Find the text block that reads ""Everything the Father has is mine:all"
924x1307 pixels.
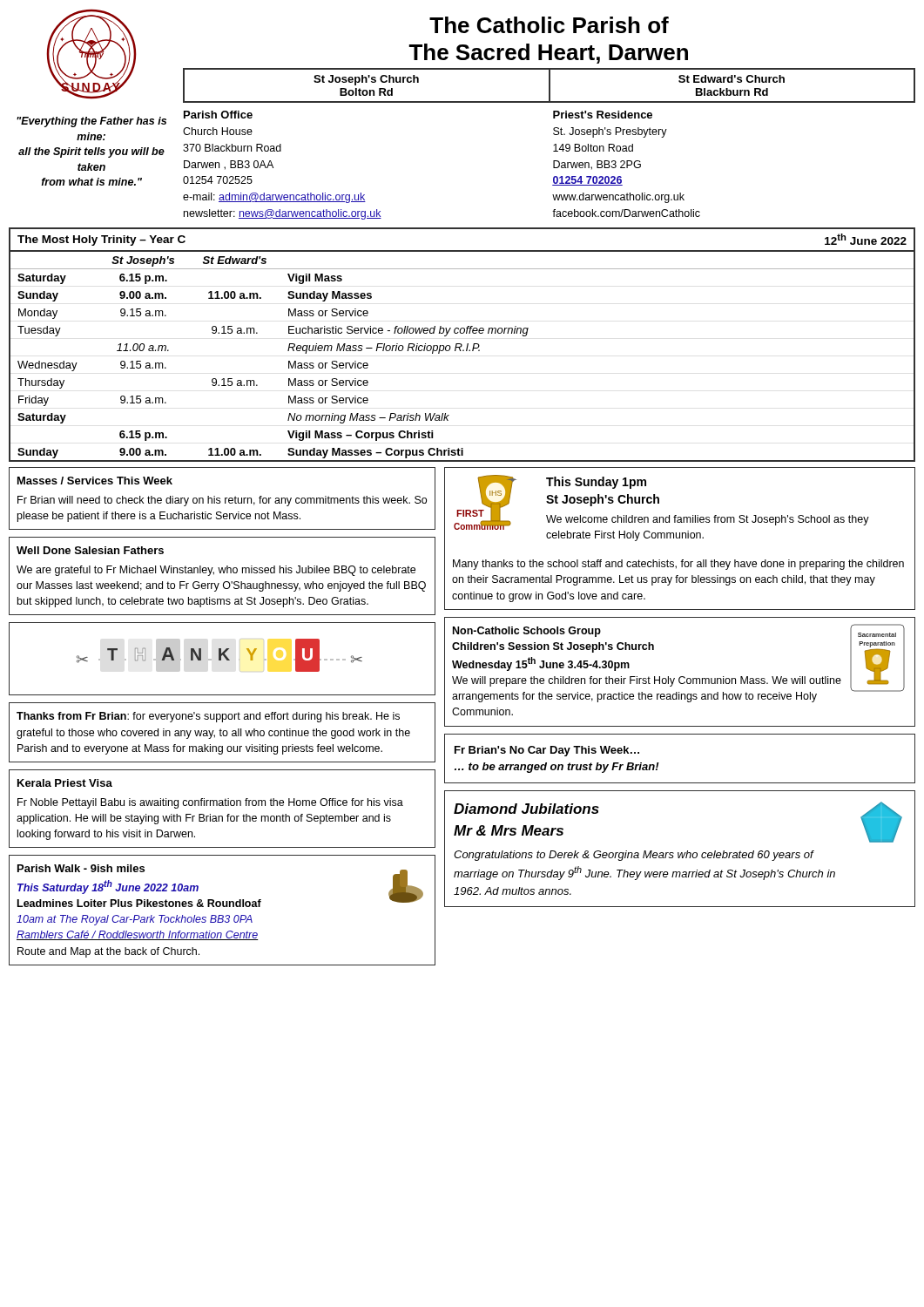click(91, 152)
